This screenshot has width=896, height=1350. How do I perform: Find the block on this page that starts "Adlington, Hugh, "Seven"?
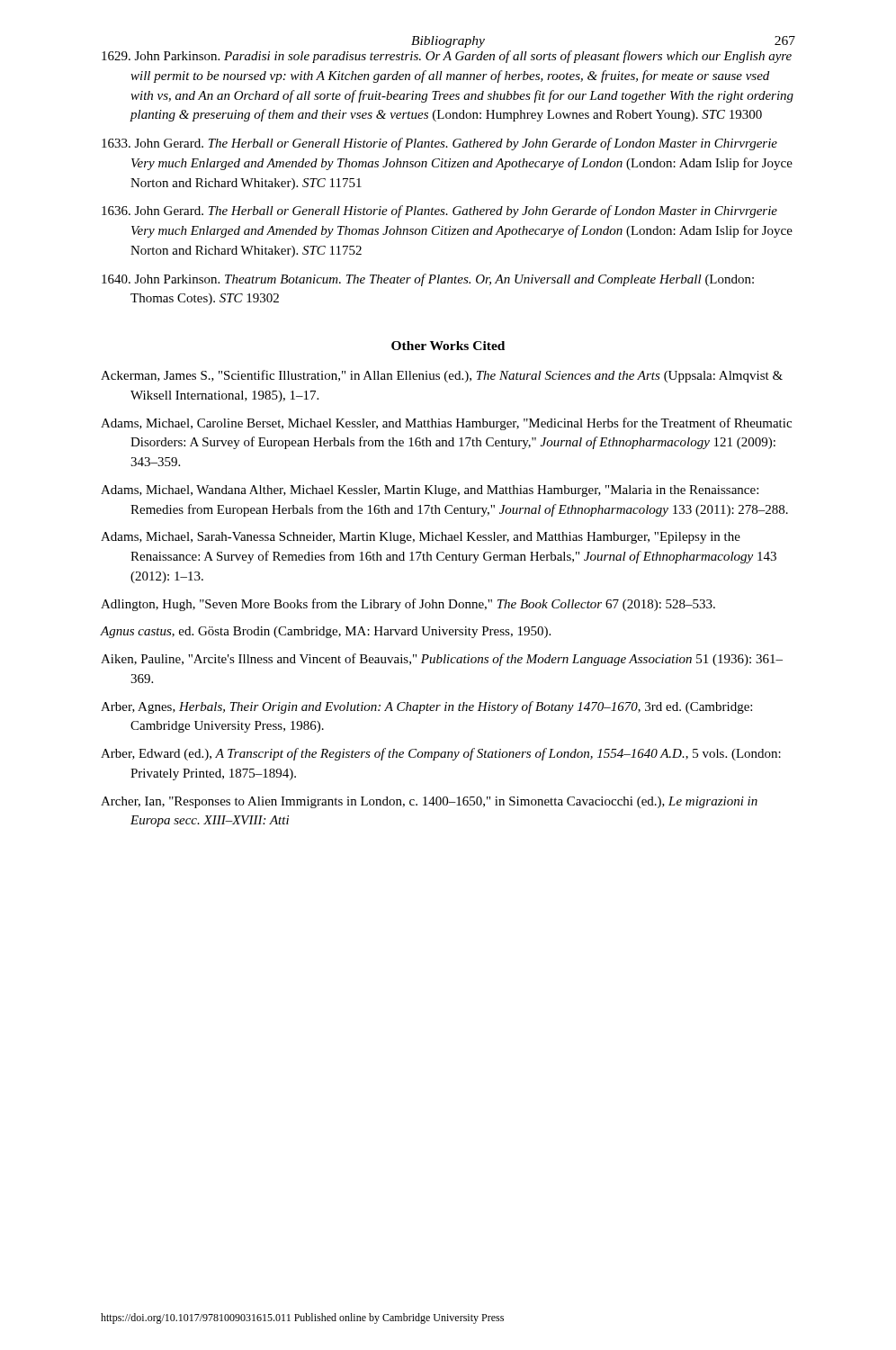click(408, 603)
